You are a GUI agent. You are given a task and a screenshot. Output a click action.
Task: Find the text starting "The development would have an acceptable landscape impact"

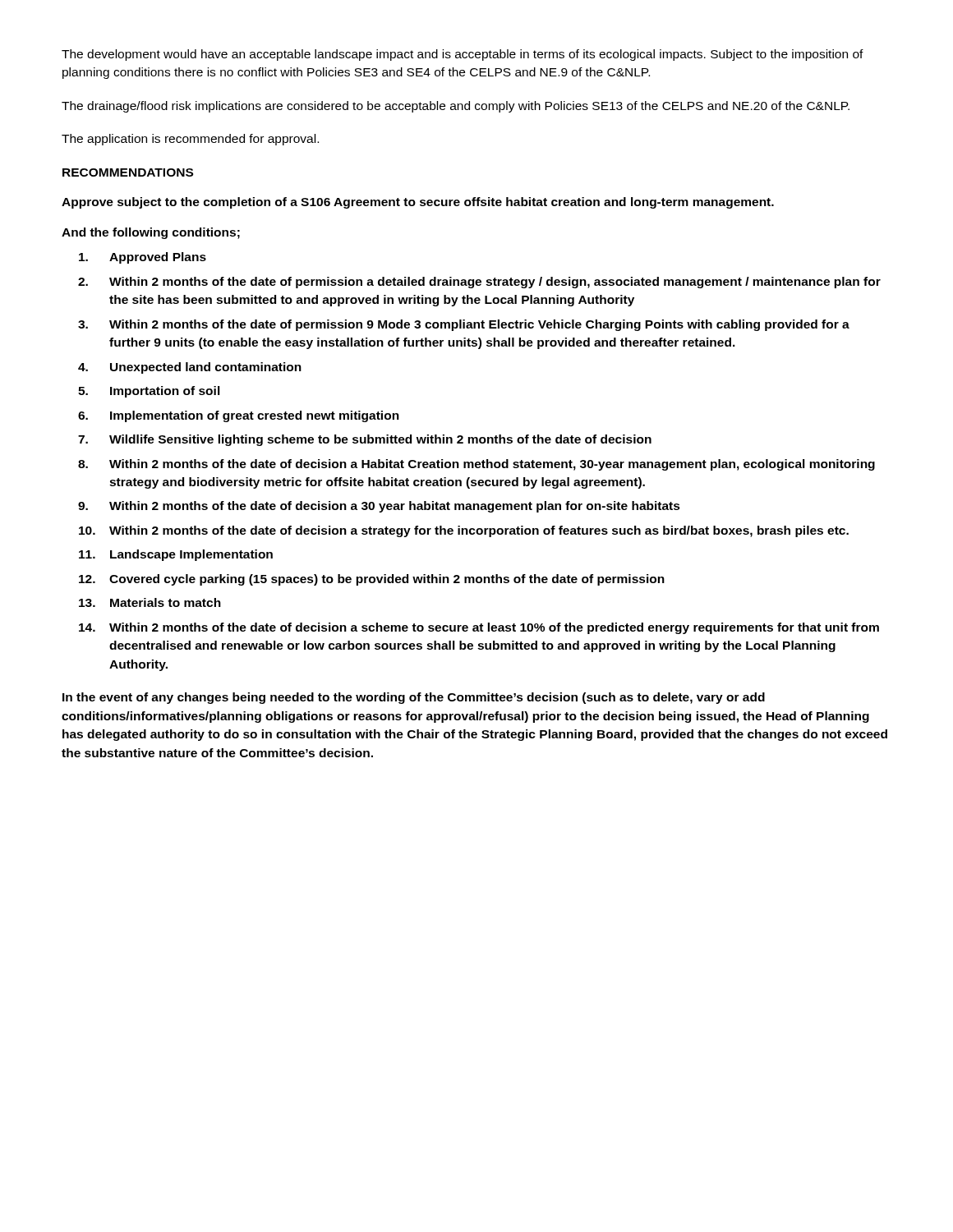pos(462,63)
